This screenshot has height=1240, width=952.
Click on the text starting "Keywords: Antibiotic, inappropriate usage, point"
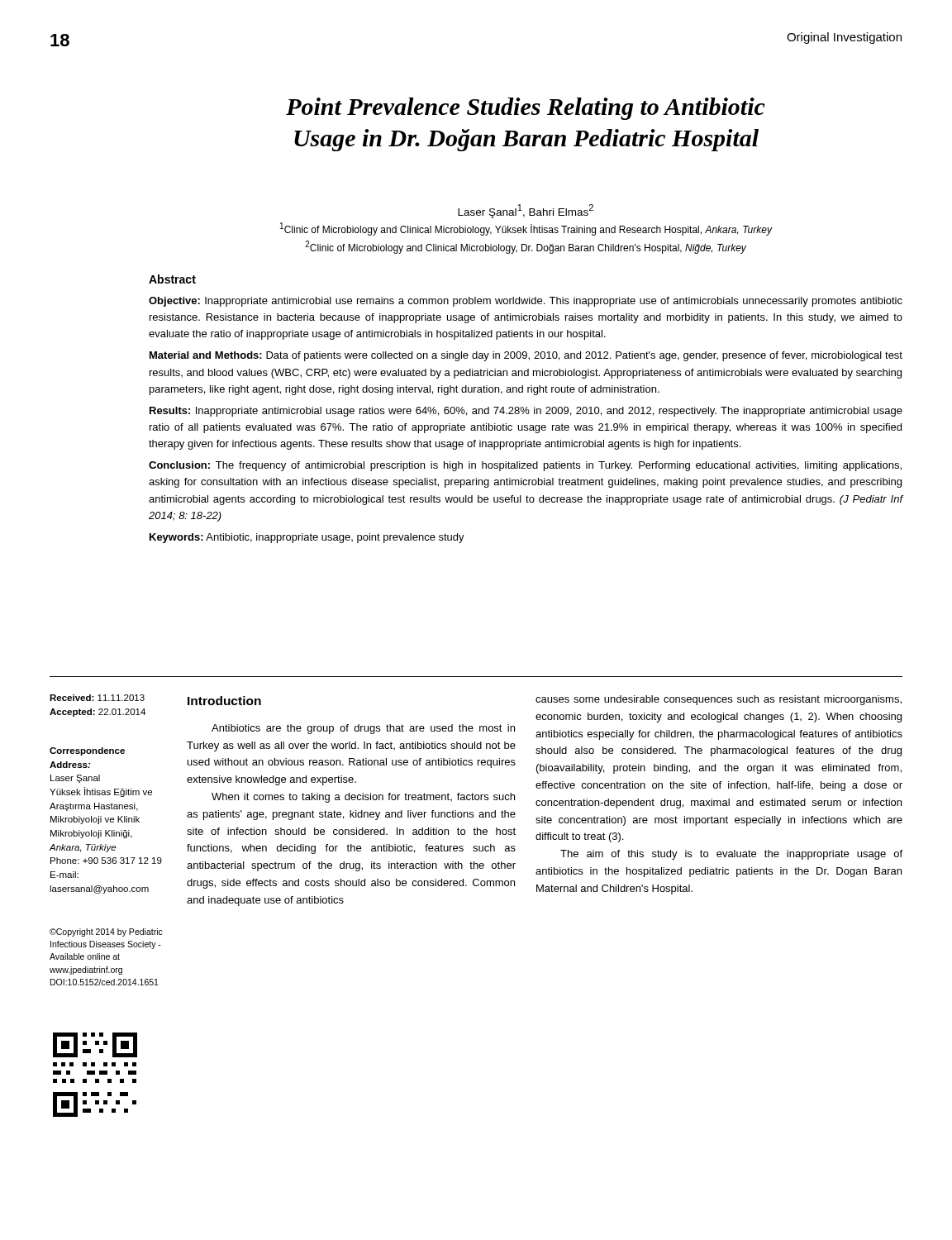pyautogui.click(x=306, y=537)
